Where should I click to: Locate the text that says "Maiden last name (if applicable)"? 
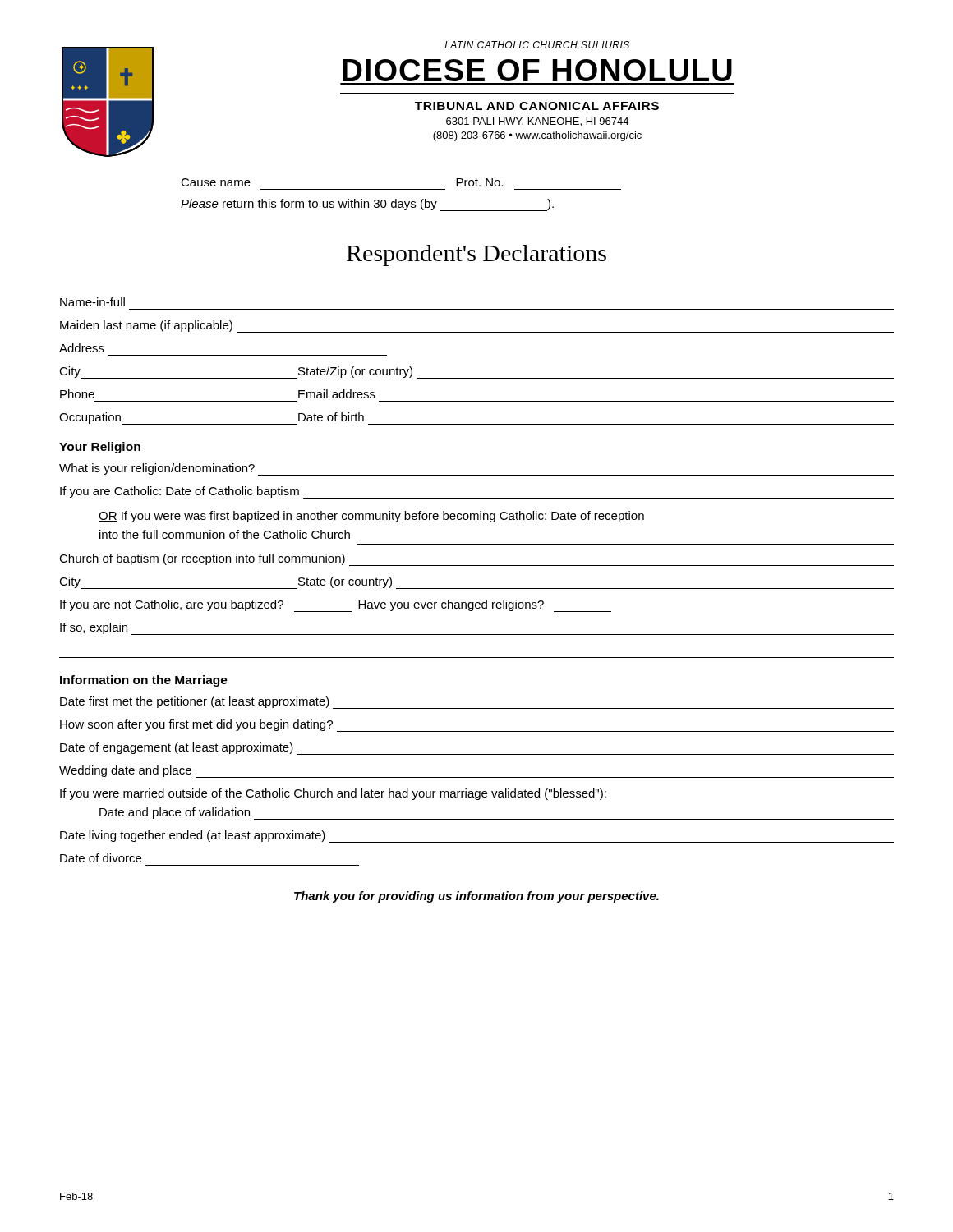pos(476,325)
